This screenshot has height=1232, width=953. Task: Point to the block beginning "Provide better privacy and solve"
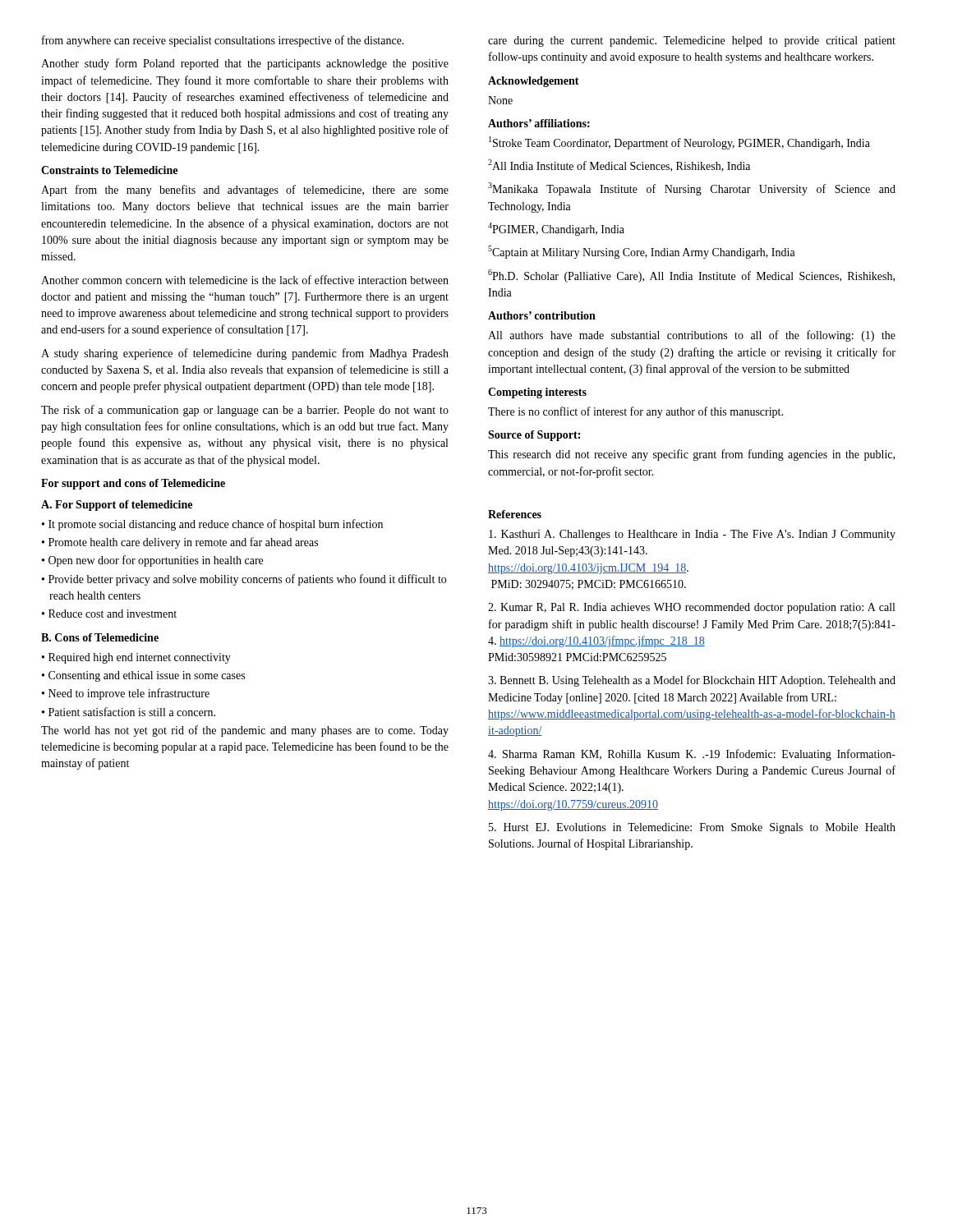[x=247, y=588]
